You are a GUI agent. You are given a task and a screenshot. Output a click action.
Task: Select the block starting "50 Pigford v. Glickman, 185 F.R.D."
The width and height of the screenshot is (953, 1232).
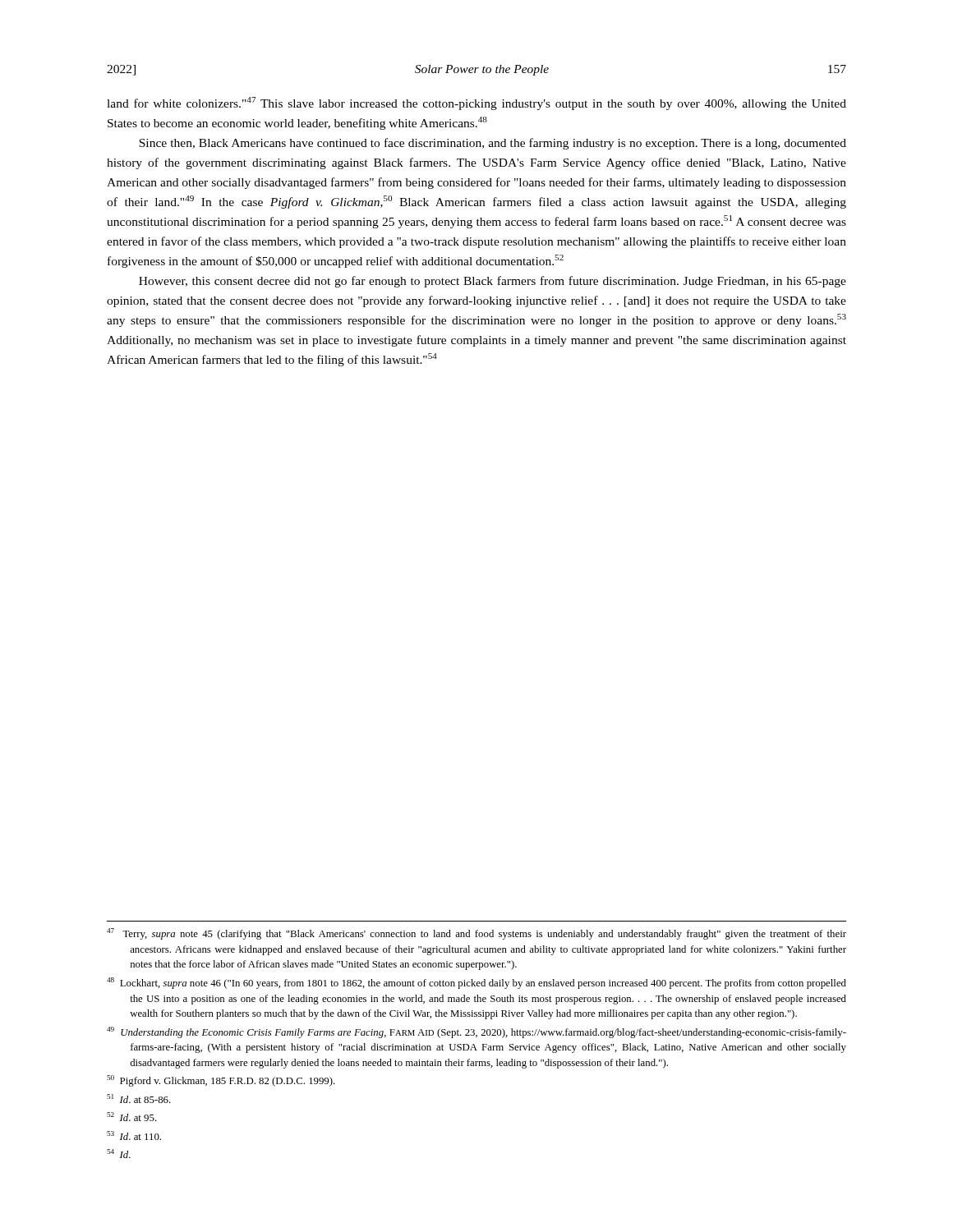point(221,1080)
